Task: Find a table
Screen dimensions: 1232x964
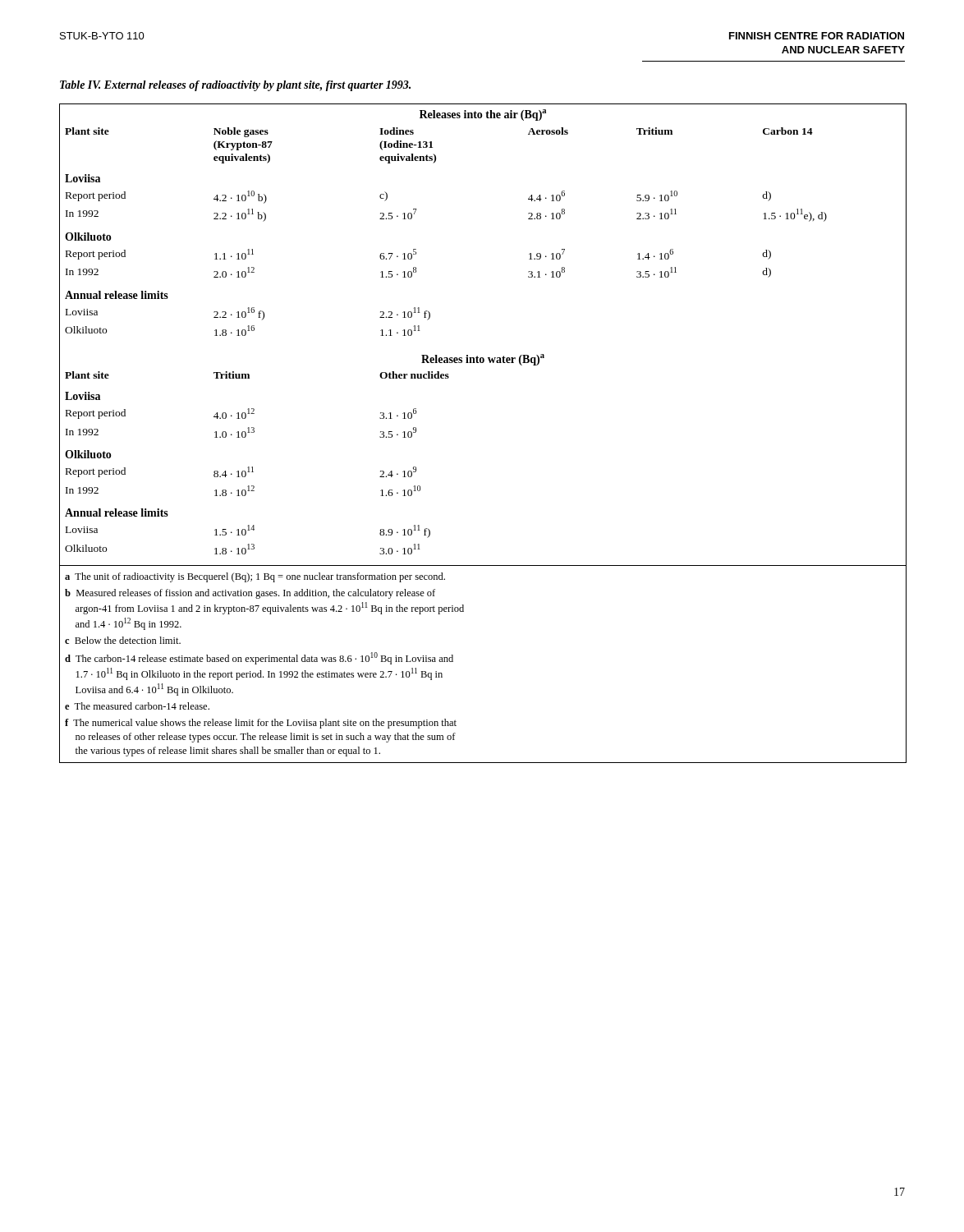Action: 483,433
